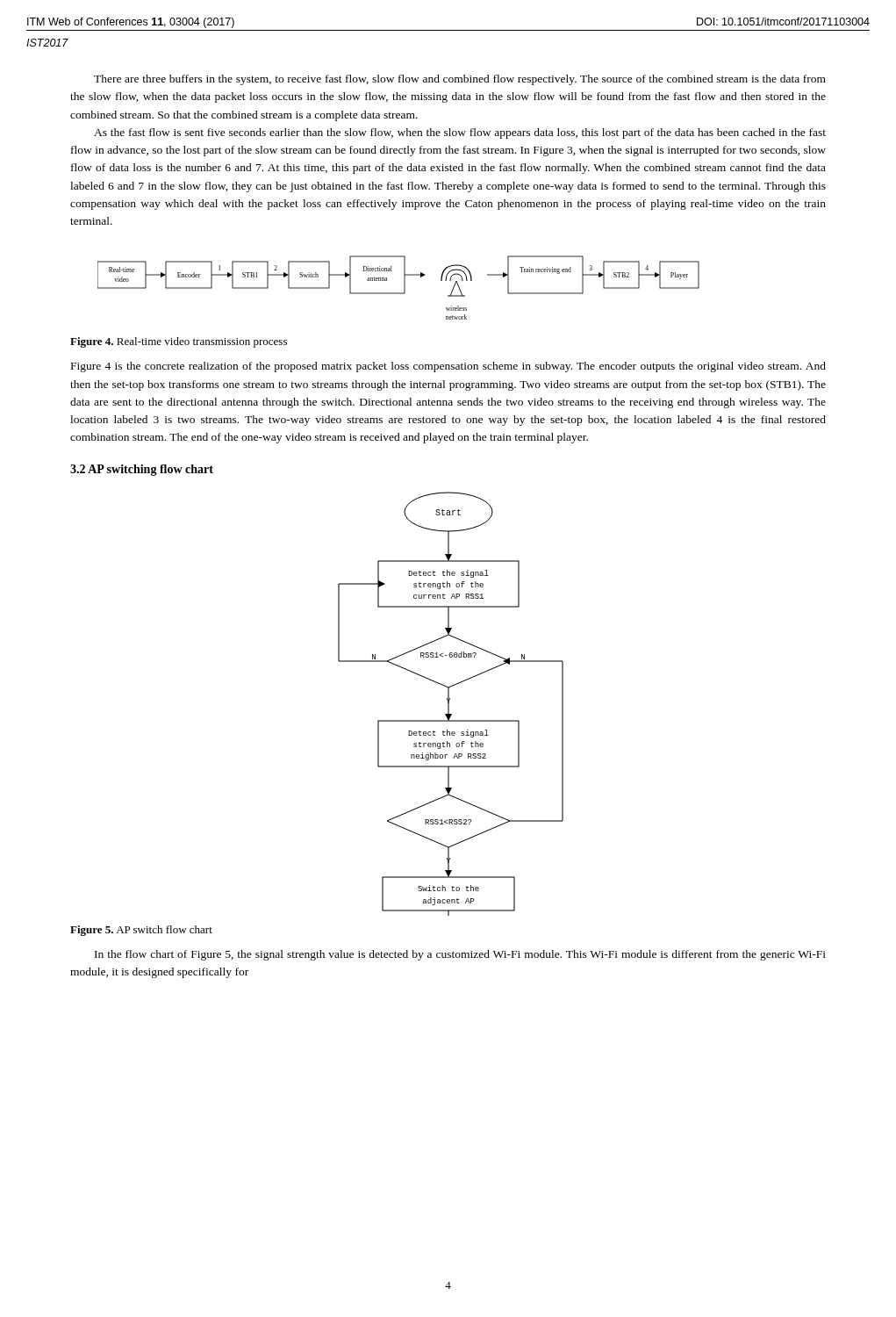Select the text starting "Figure 5. AP switch flow chart"
896x1317 pixels.
(x=141, y=929)
